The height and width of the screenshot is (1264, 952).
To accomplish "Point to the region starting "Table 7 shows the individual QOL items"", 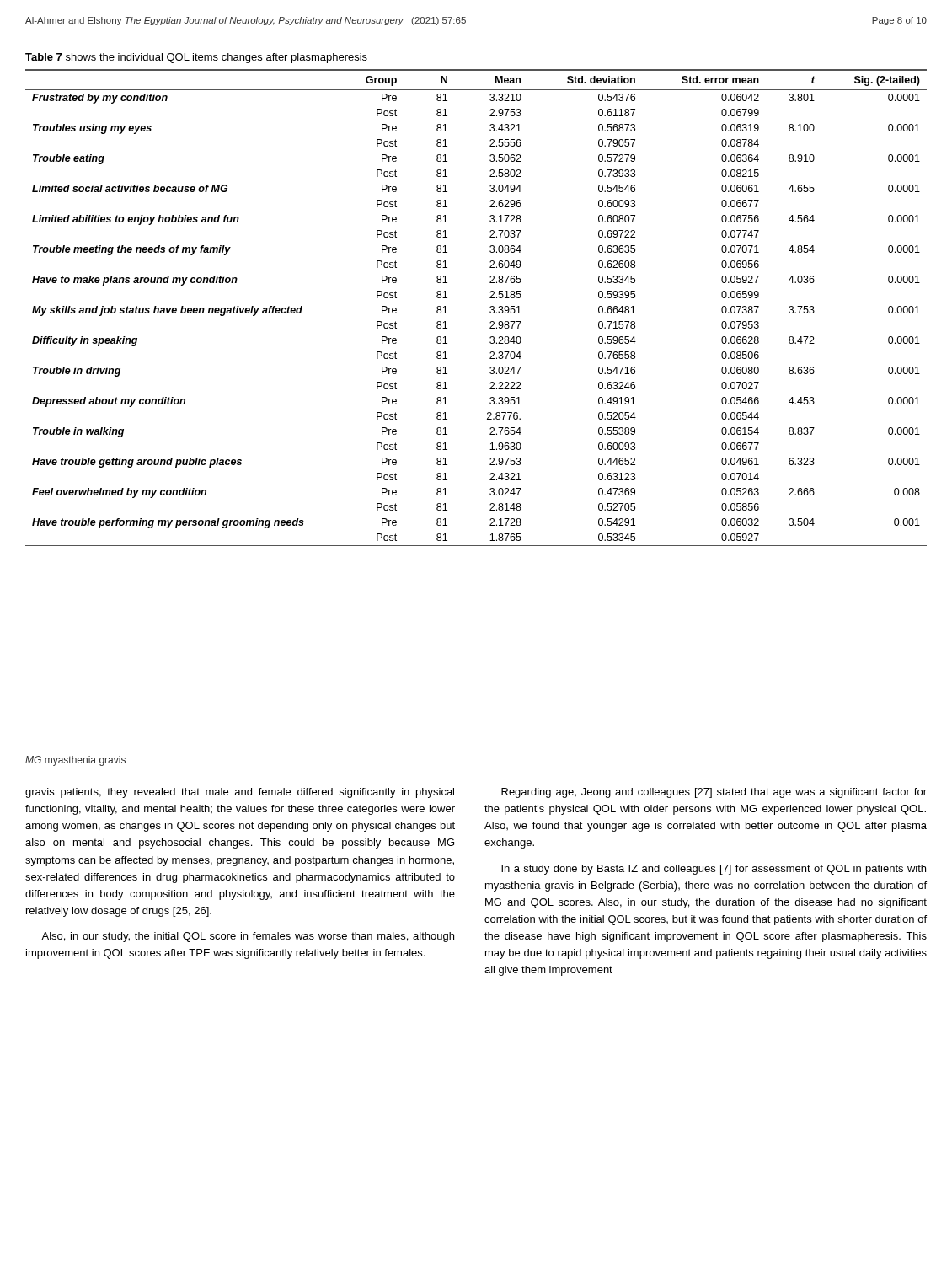I will pyautogui.click(x=196, y=57).
